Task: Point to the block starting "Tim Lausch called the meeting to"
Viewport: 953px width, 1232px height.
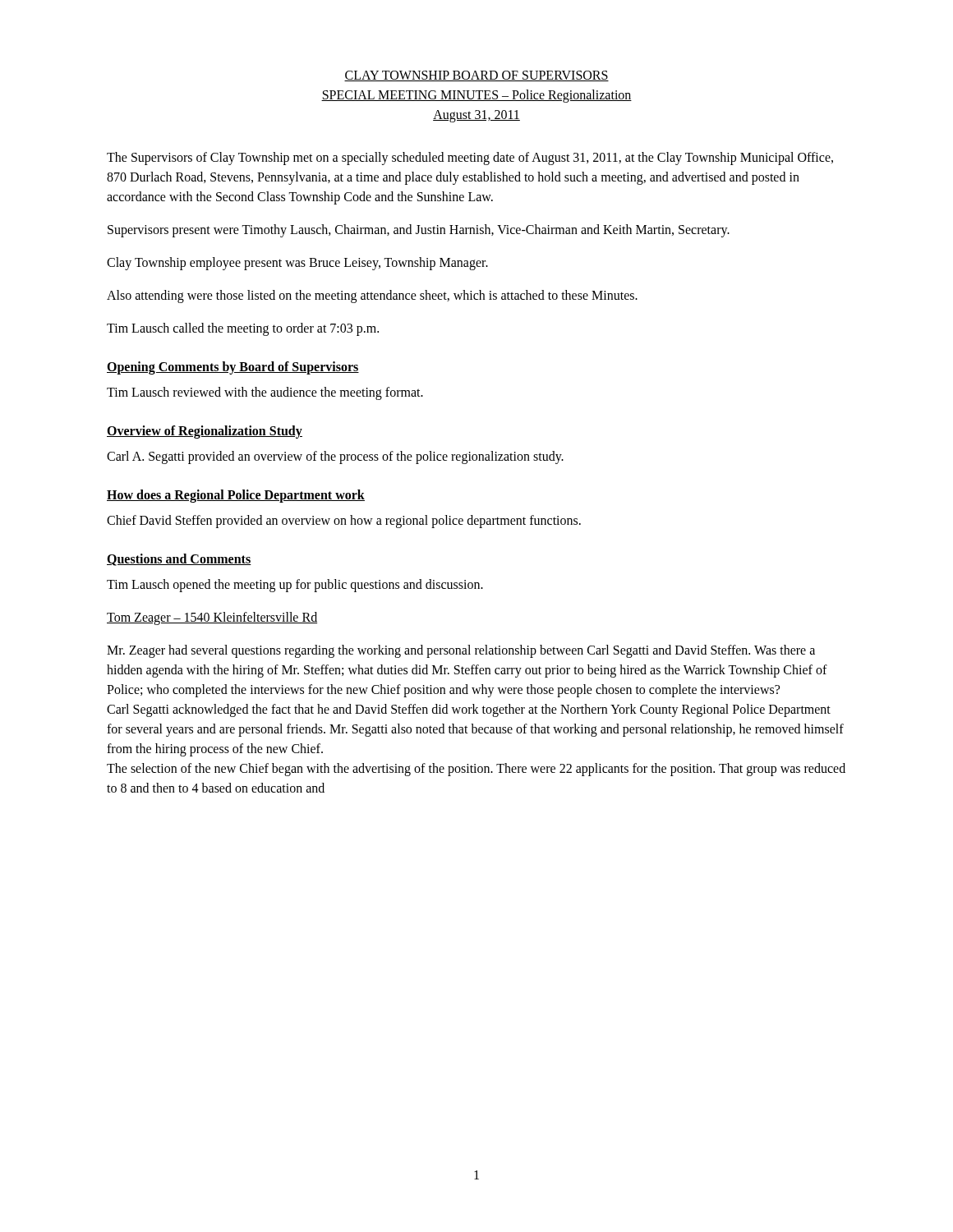Action: coord(243,328)
